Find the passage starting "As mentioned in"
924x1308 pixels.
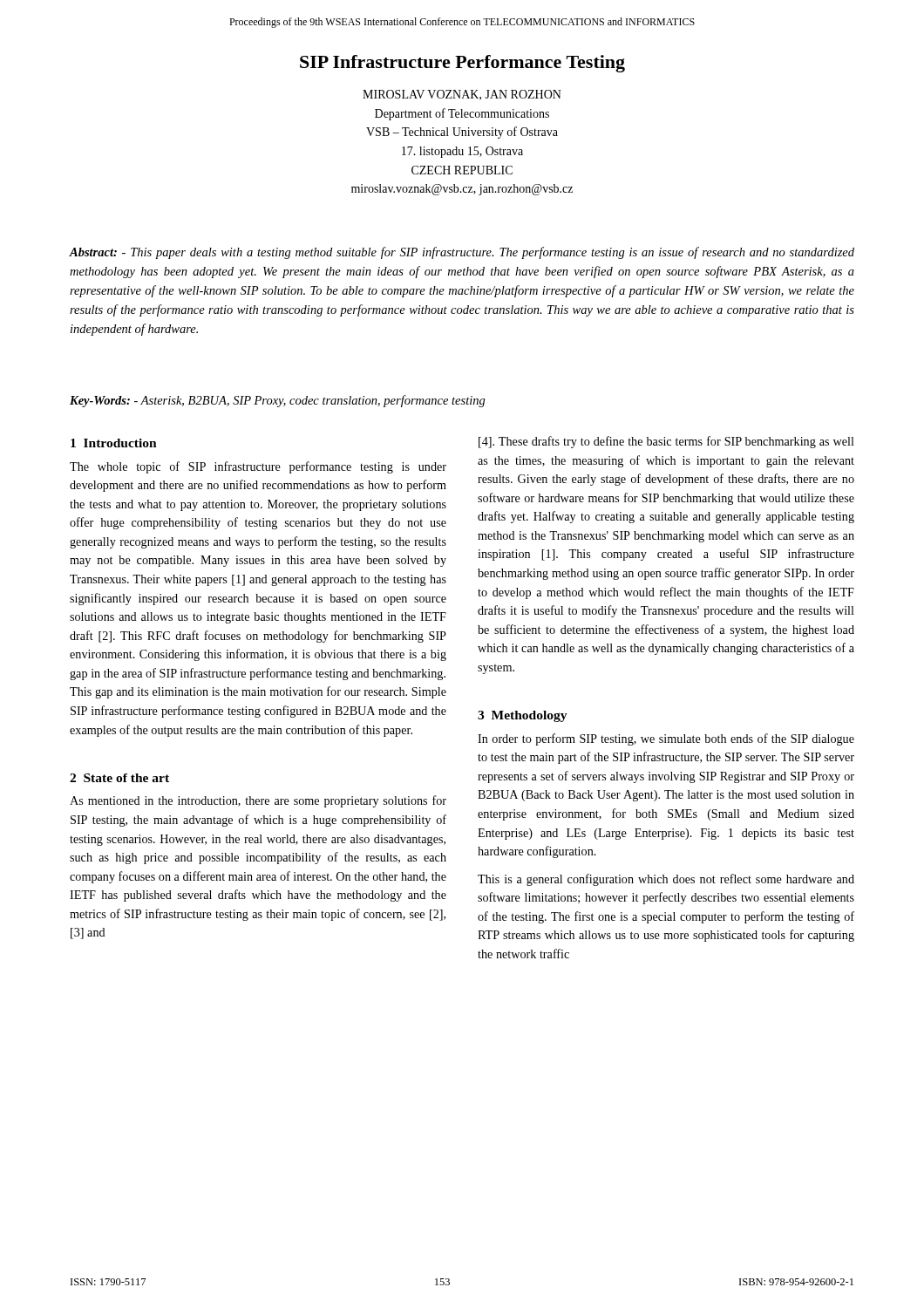[x=258, y=867]
